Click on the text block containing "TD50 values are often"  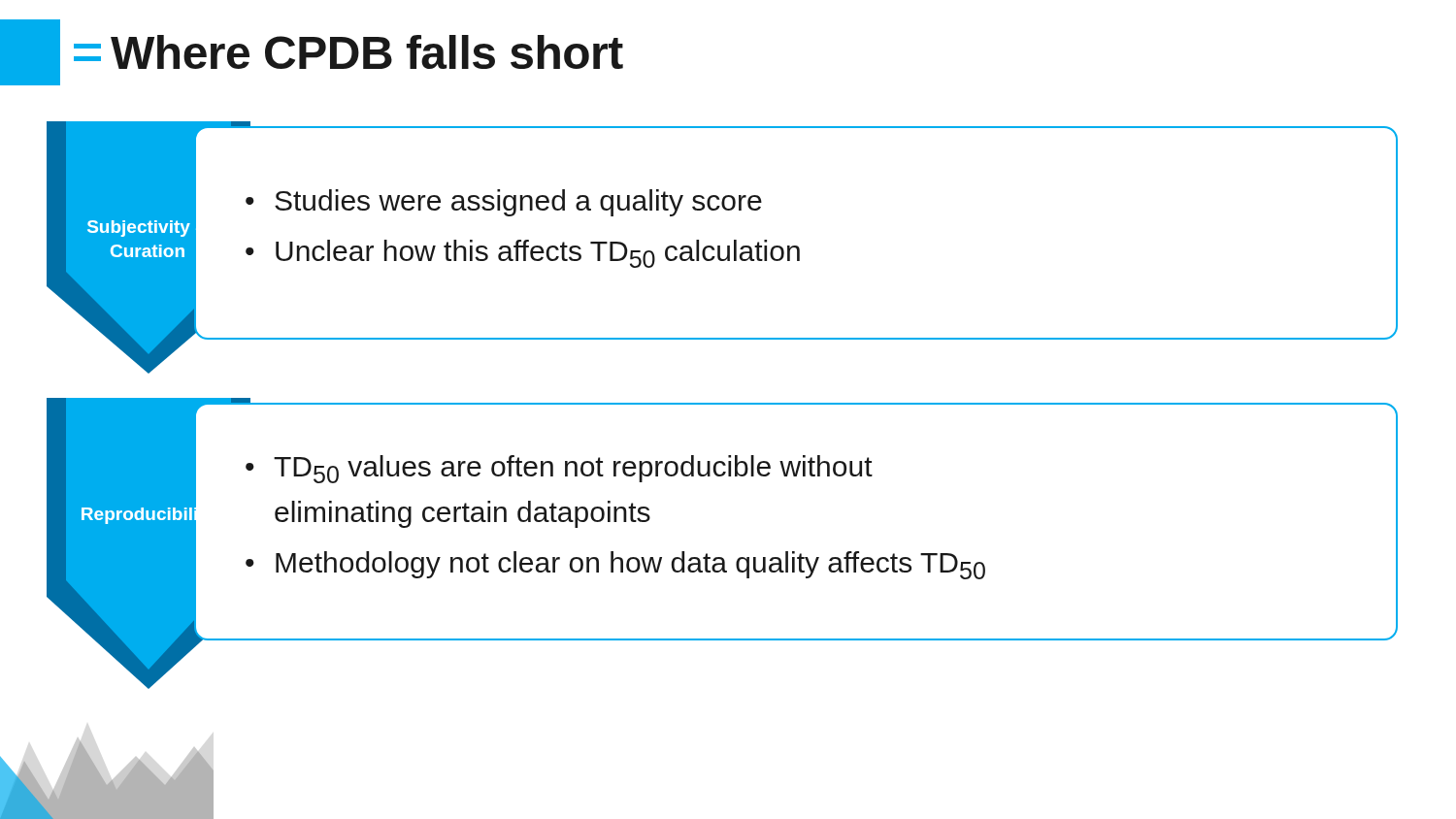tap(615, 522)
